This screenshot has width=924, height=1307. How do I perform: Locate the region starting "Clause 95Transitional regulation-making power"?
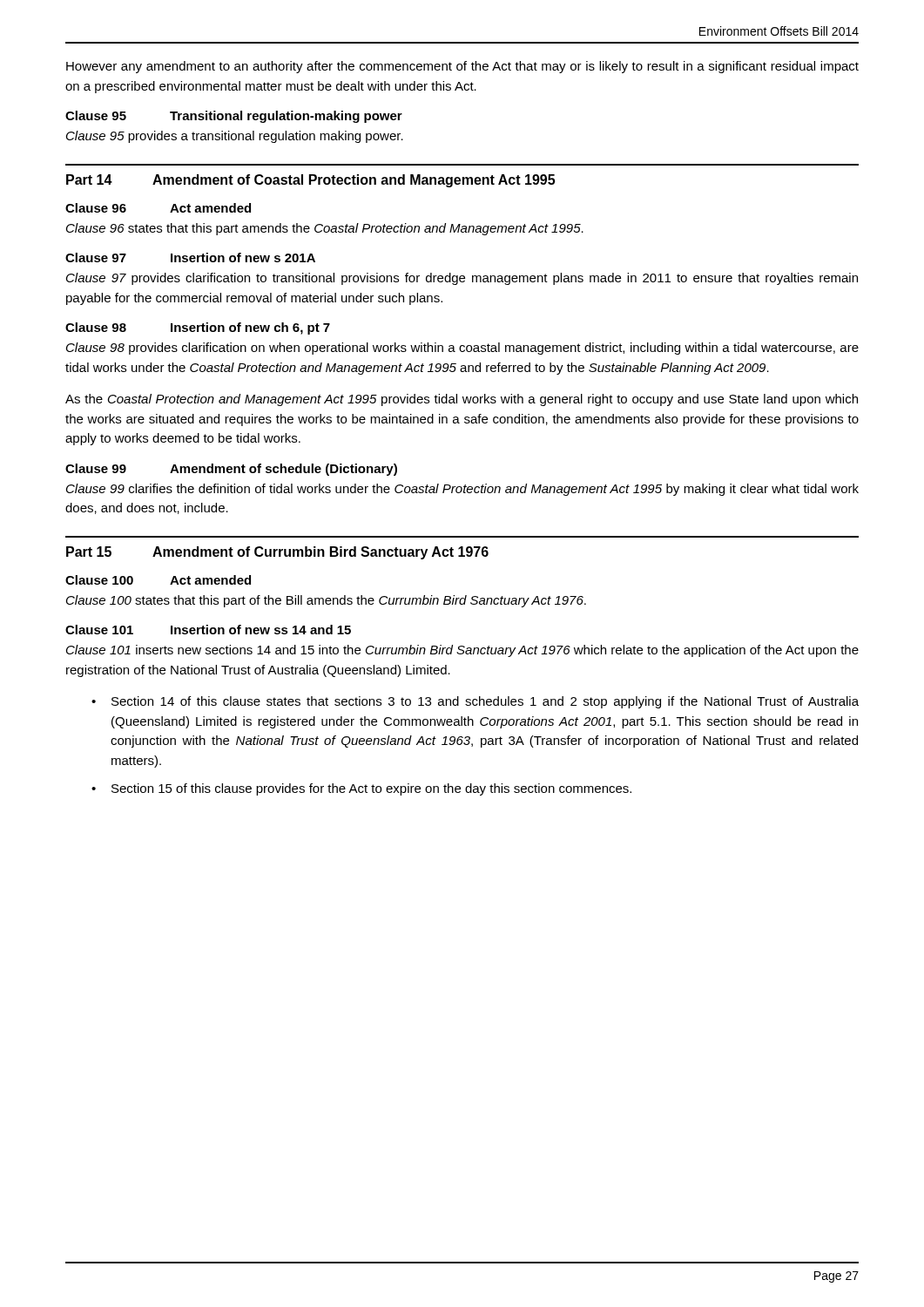234,115
